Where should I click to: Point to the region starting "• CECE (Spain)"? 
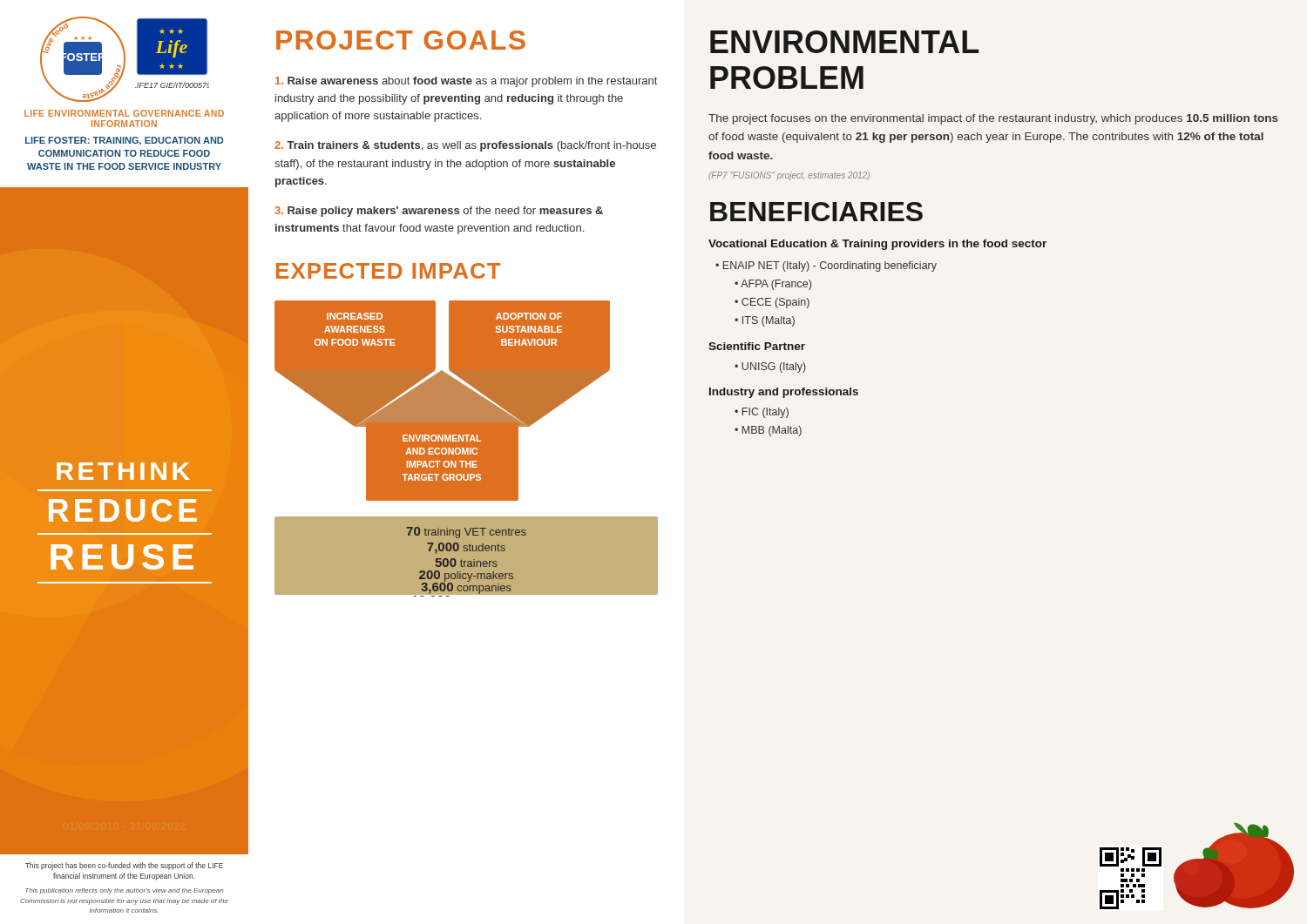tap(772, 303)
